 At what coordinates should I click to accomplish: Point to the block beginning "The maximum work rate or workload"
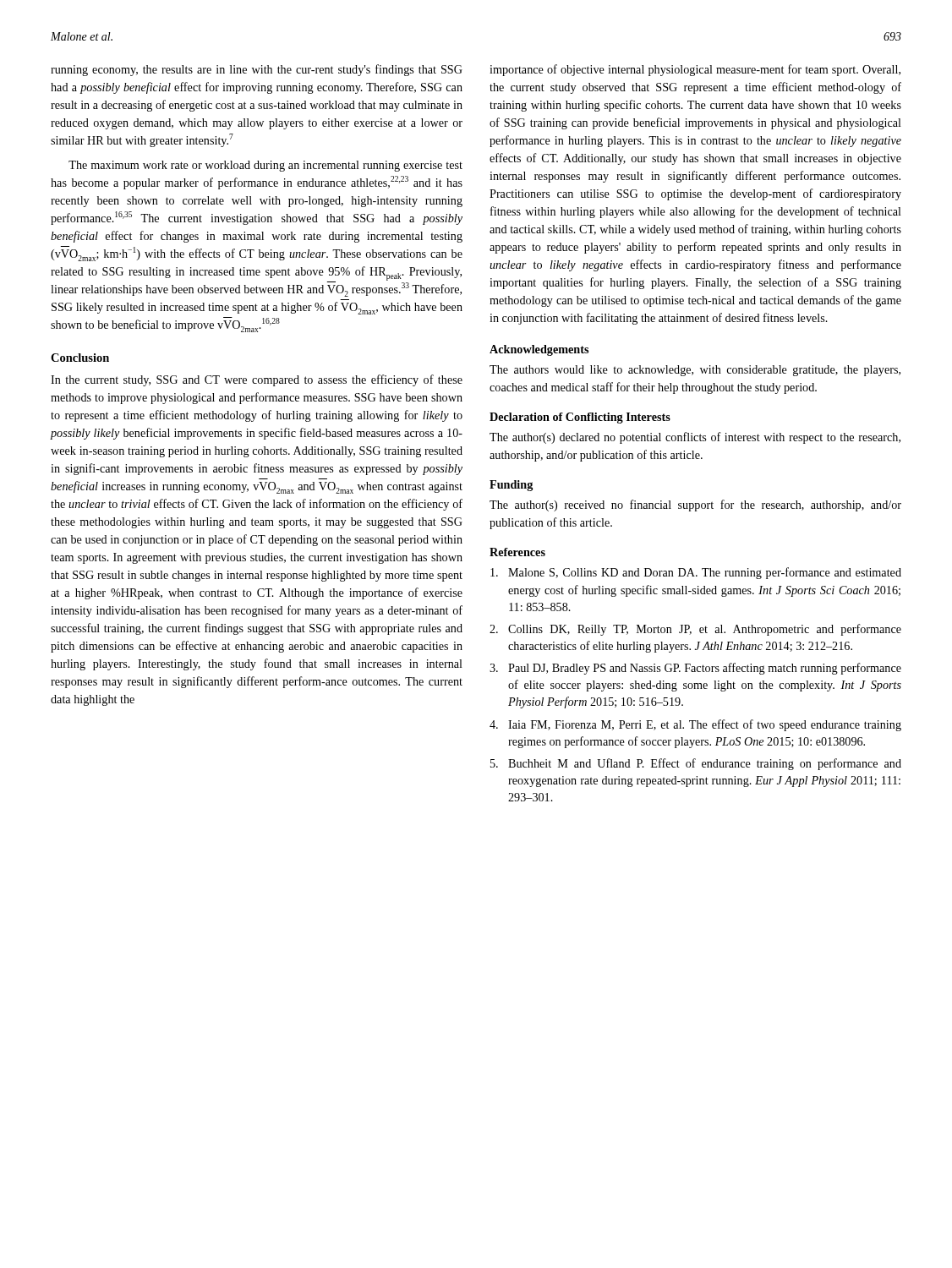257,245
